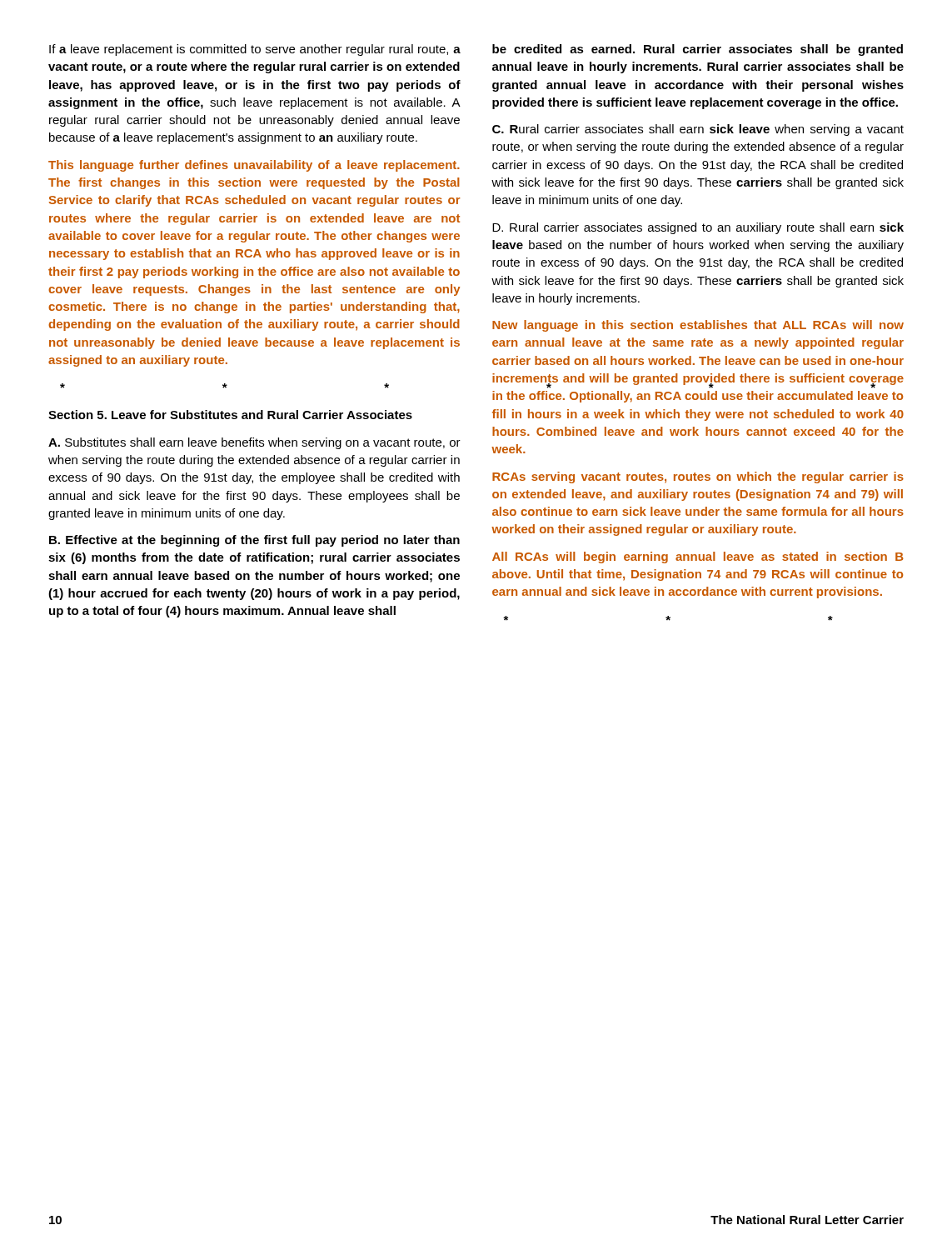The width and height of the screenshot is (952, 1250).
Task: Point to the text starting "Section 5. Leave for Substitutes"
Action: pyautogui.click(x=254, y=415)
